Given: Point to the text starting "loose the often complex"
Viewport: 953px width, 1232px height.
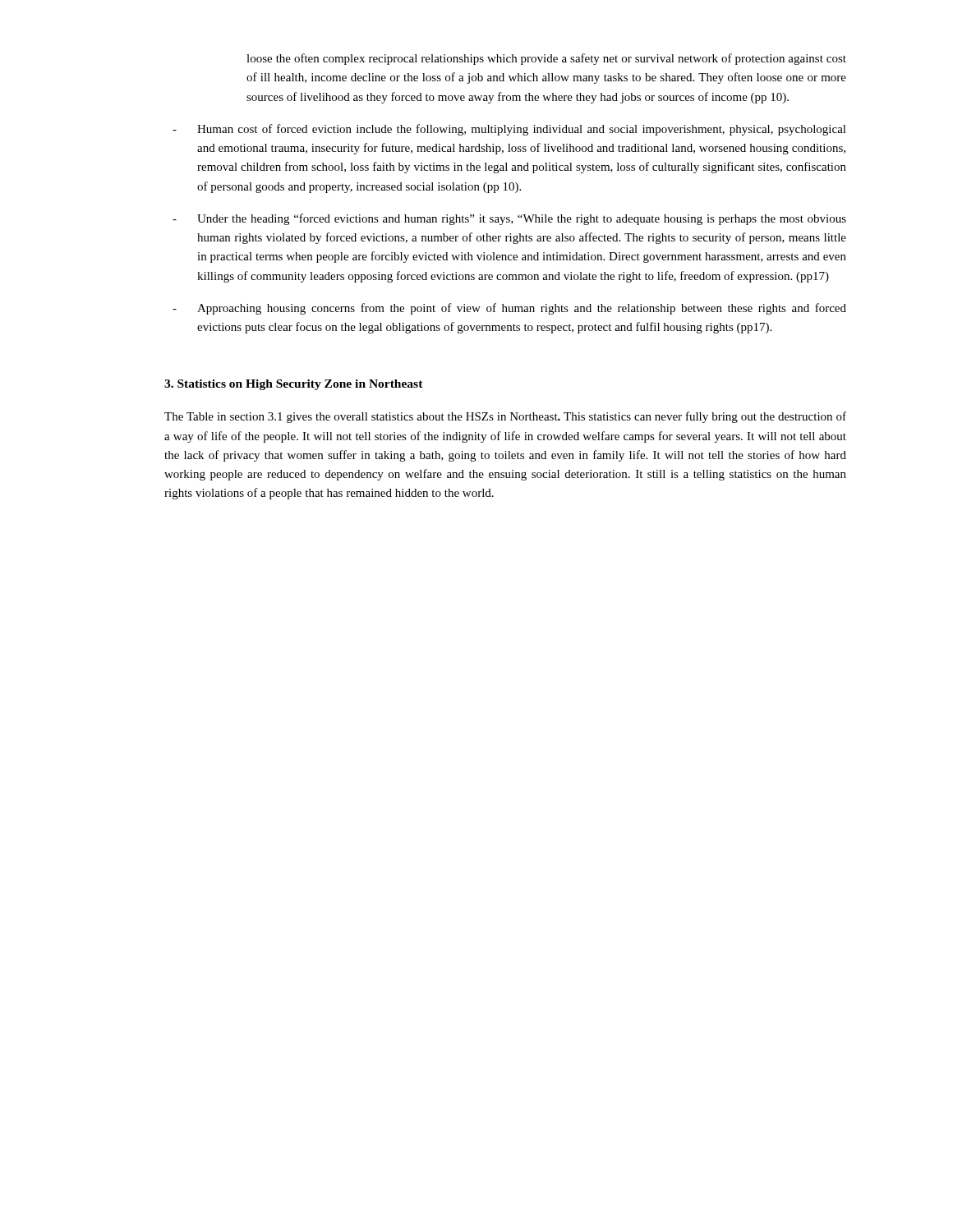Looking at the screenshot, I should point(546,77).
